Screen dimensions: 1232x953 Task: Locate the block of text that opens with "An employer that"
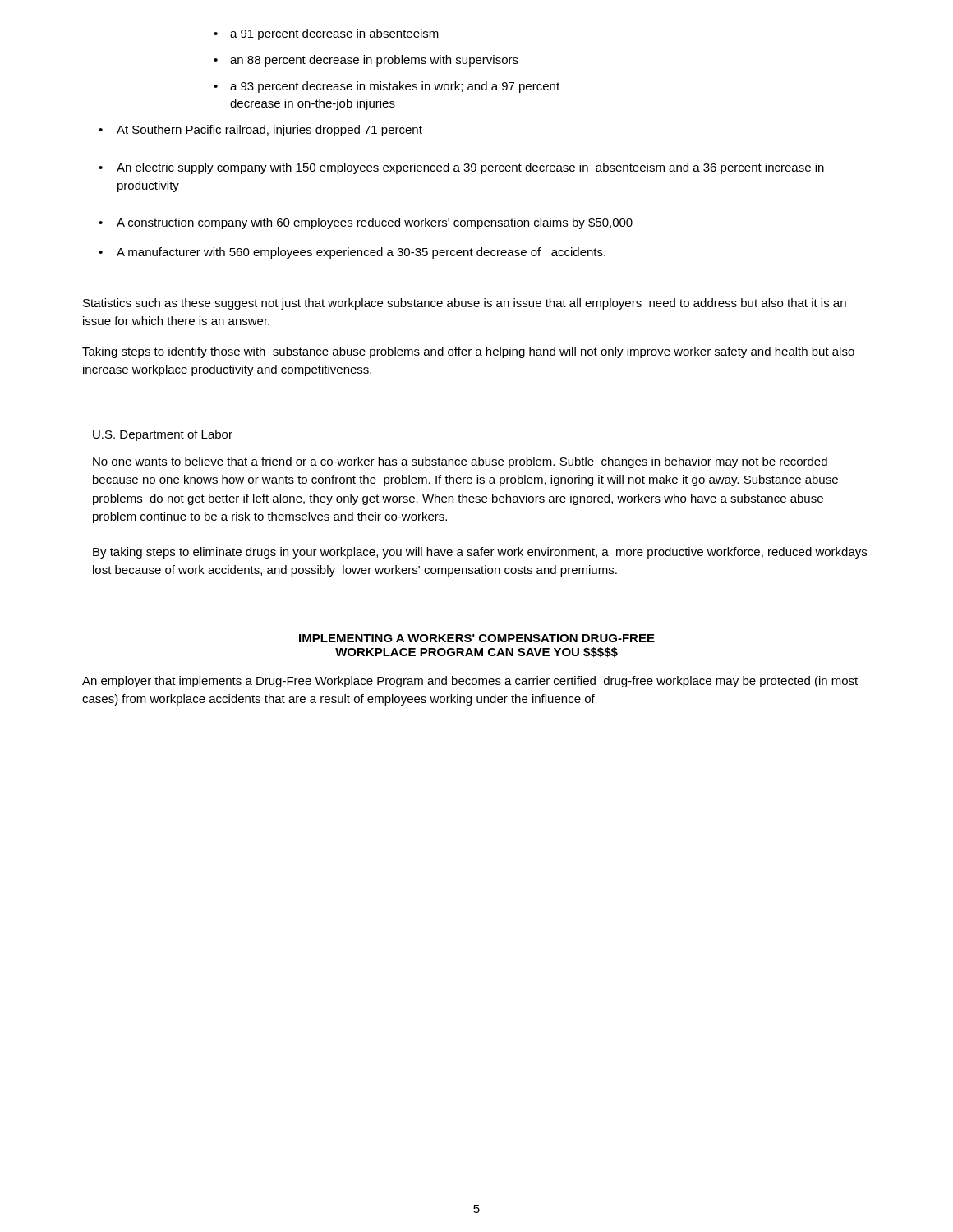coord(470,689)
